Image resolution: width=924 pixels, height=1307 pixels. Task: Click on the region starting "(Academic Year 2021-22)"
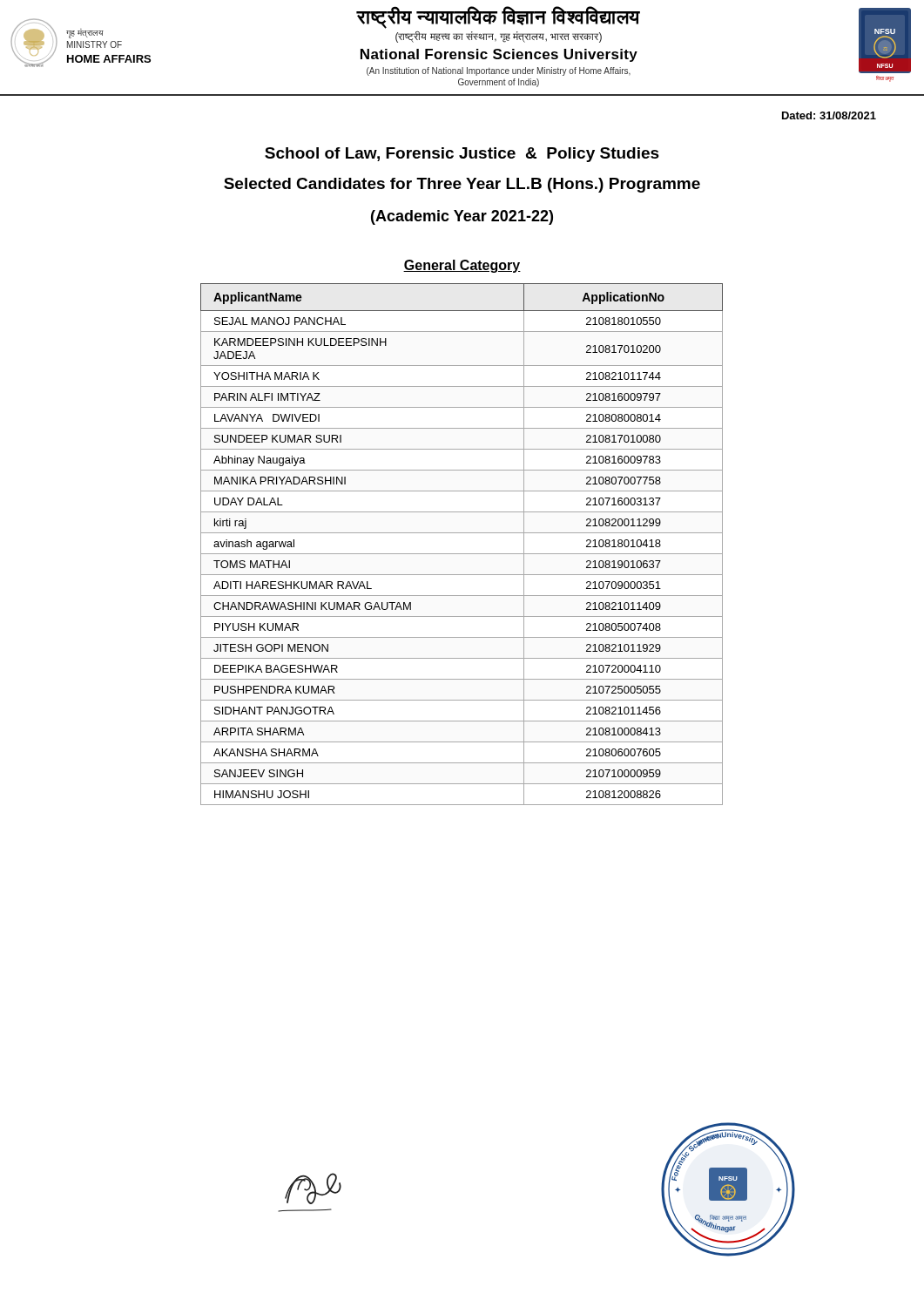462,216
